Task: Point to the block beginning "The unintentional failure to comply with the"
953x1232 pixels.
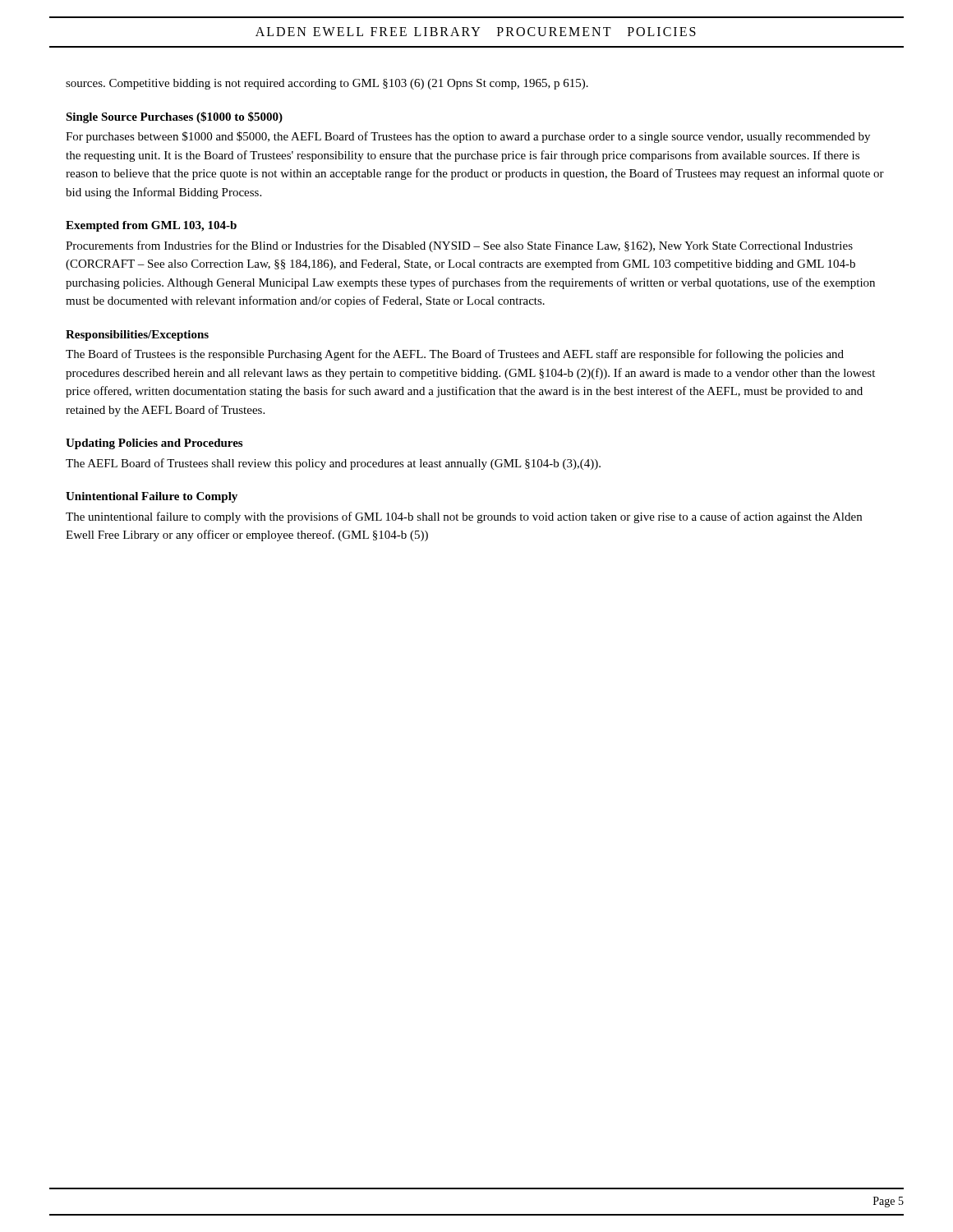Action: tap(464, 525)
